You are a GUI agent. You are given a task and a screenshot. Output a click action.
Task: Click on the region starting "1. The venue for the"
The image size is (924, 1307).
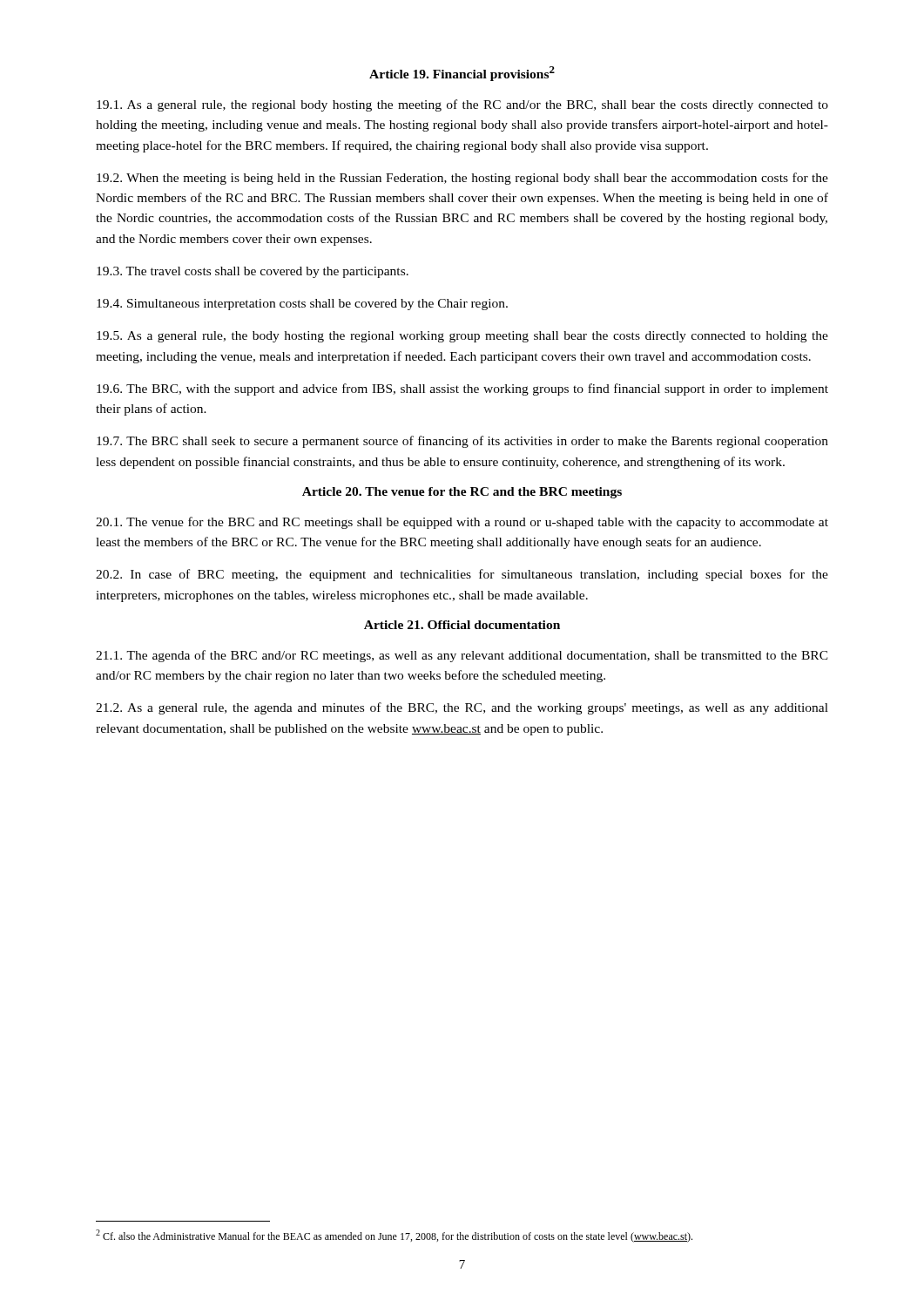462,532
